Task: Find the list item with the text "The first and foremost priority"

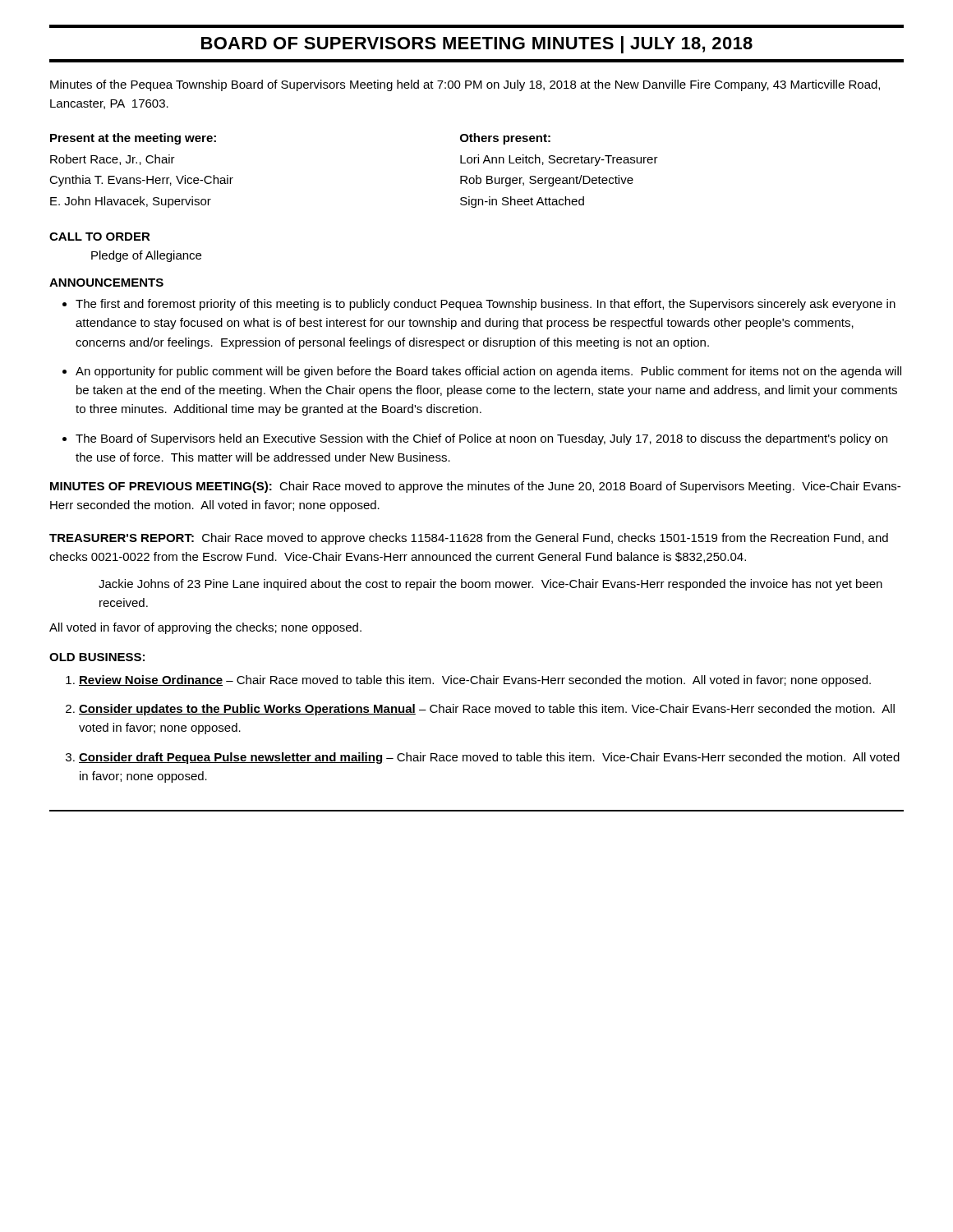Action: pos(486,323)
